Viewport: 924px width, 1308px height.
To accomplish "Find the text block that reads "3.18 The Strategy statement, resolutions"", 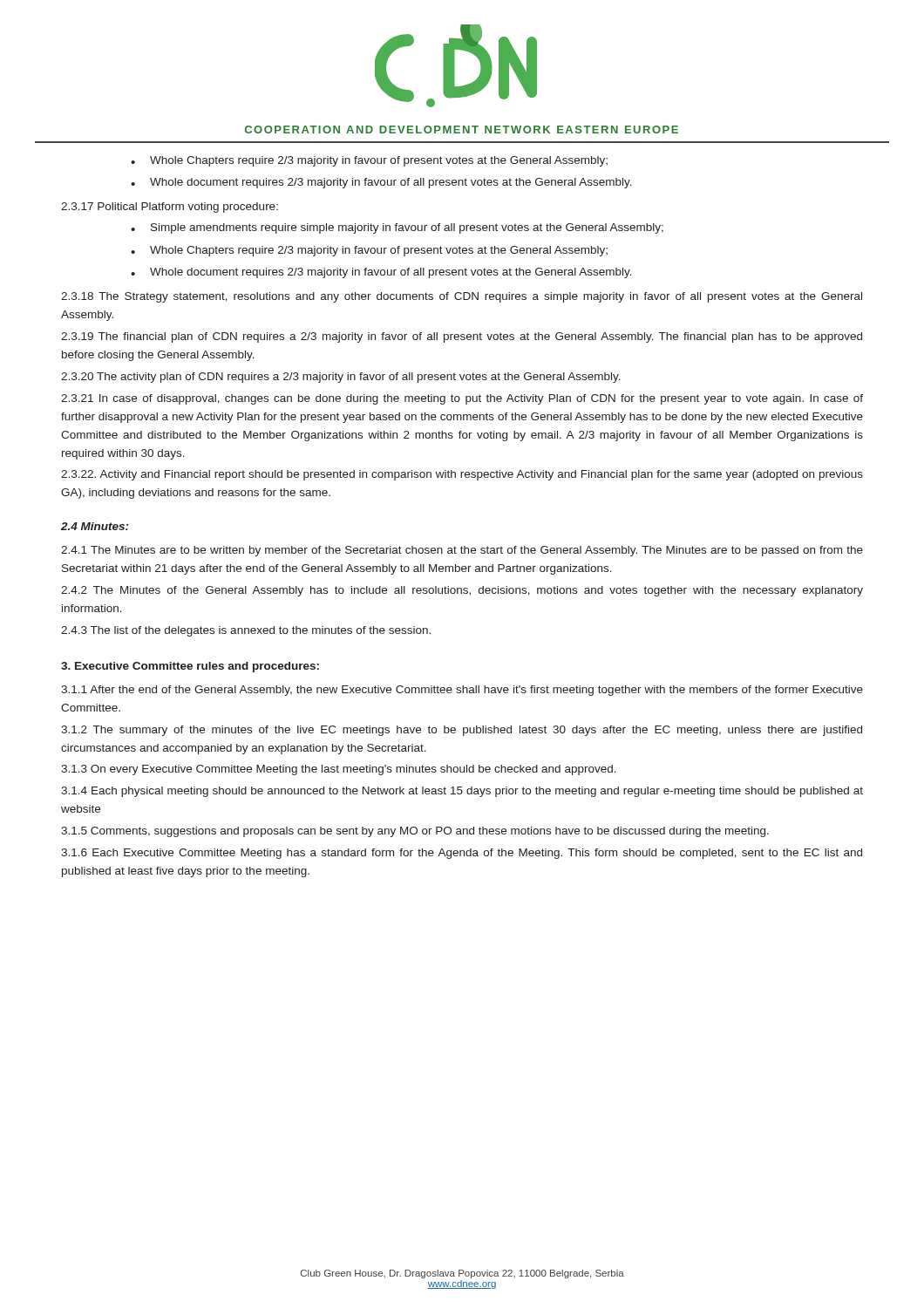I will coord(462,305).
